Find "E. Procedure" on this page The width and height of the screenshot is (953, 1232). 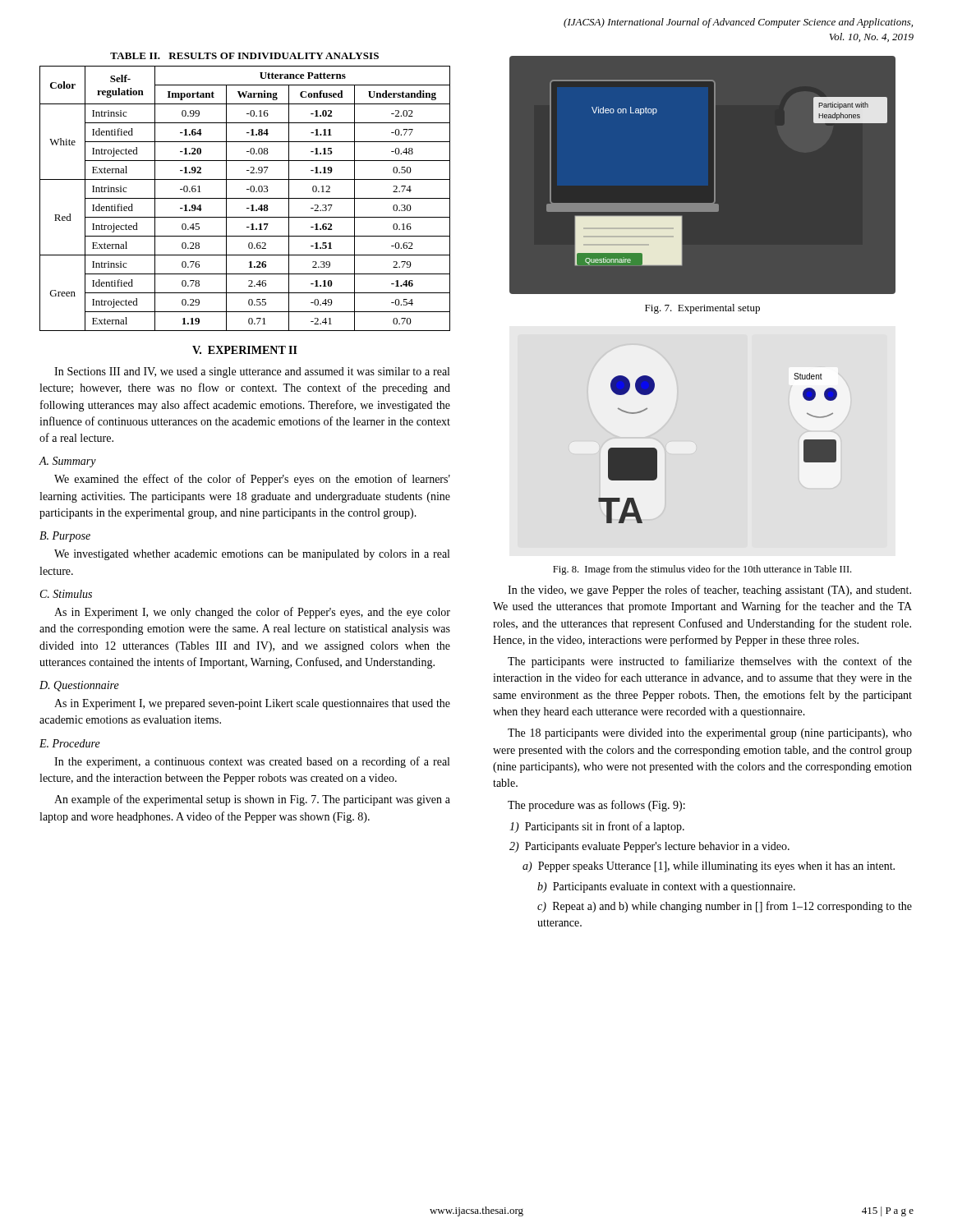(70, 744)
